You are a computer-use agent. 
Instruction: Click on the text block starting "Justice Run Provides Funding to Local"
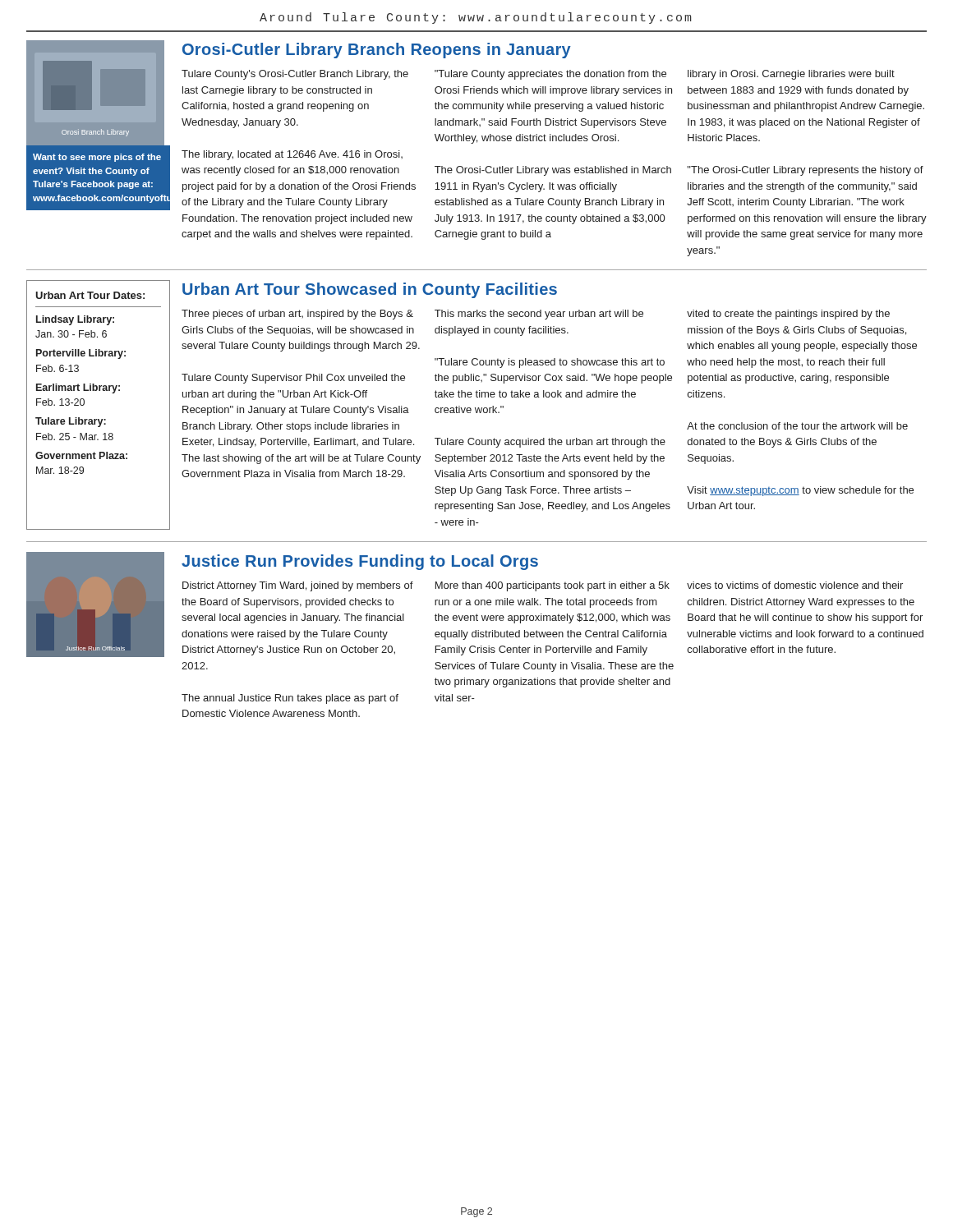360,561
